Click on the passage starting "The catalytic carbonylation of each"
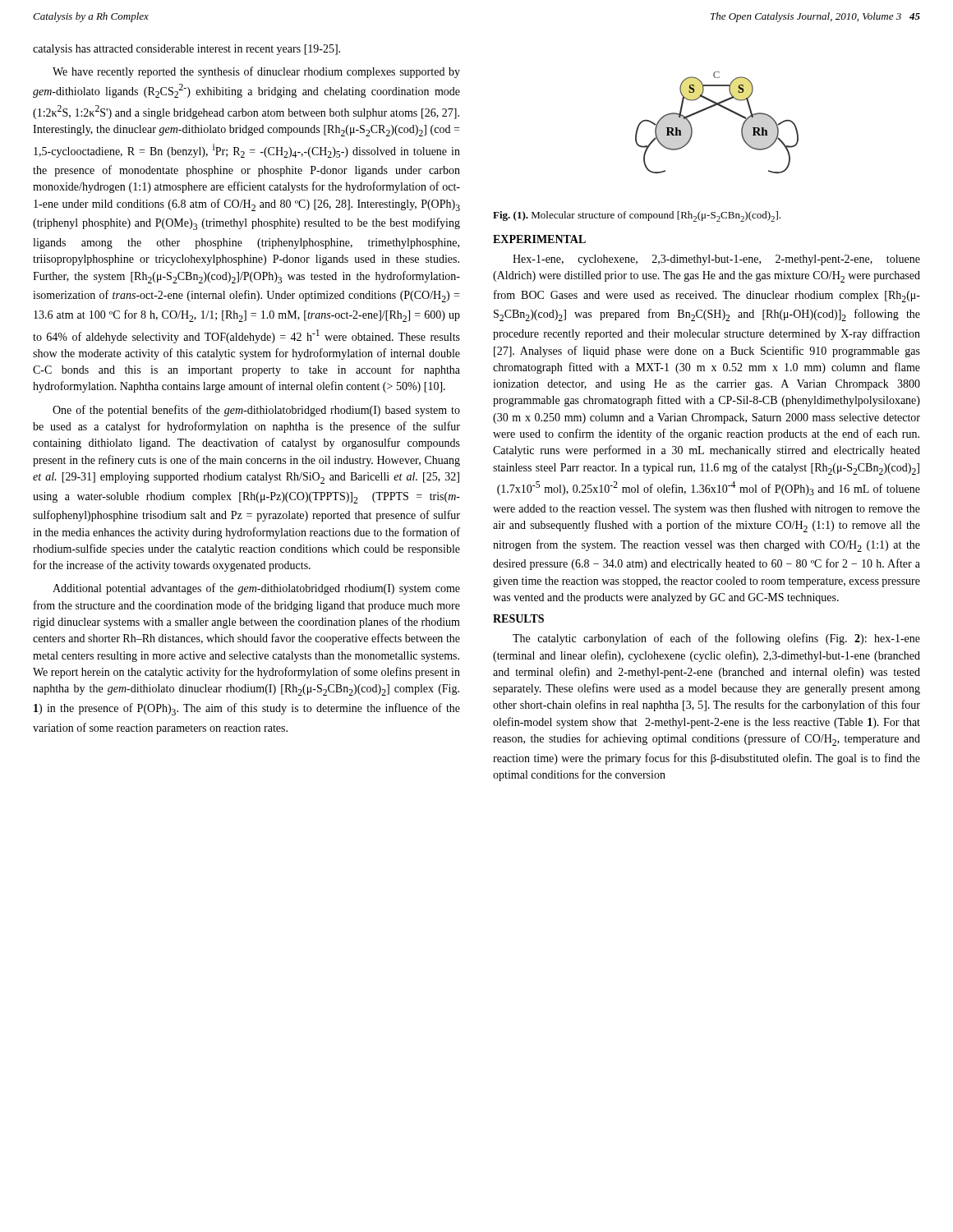 707,707
